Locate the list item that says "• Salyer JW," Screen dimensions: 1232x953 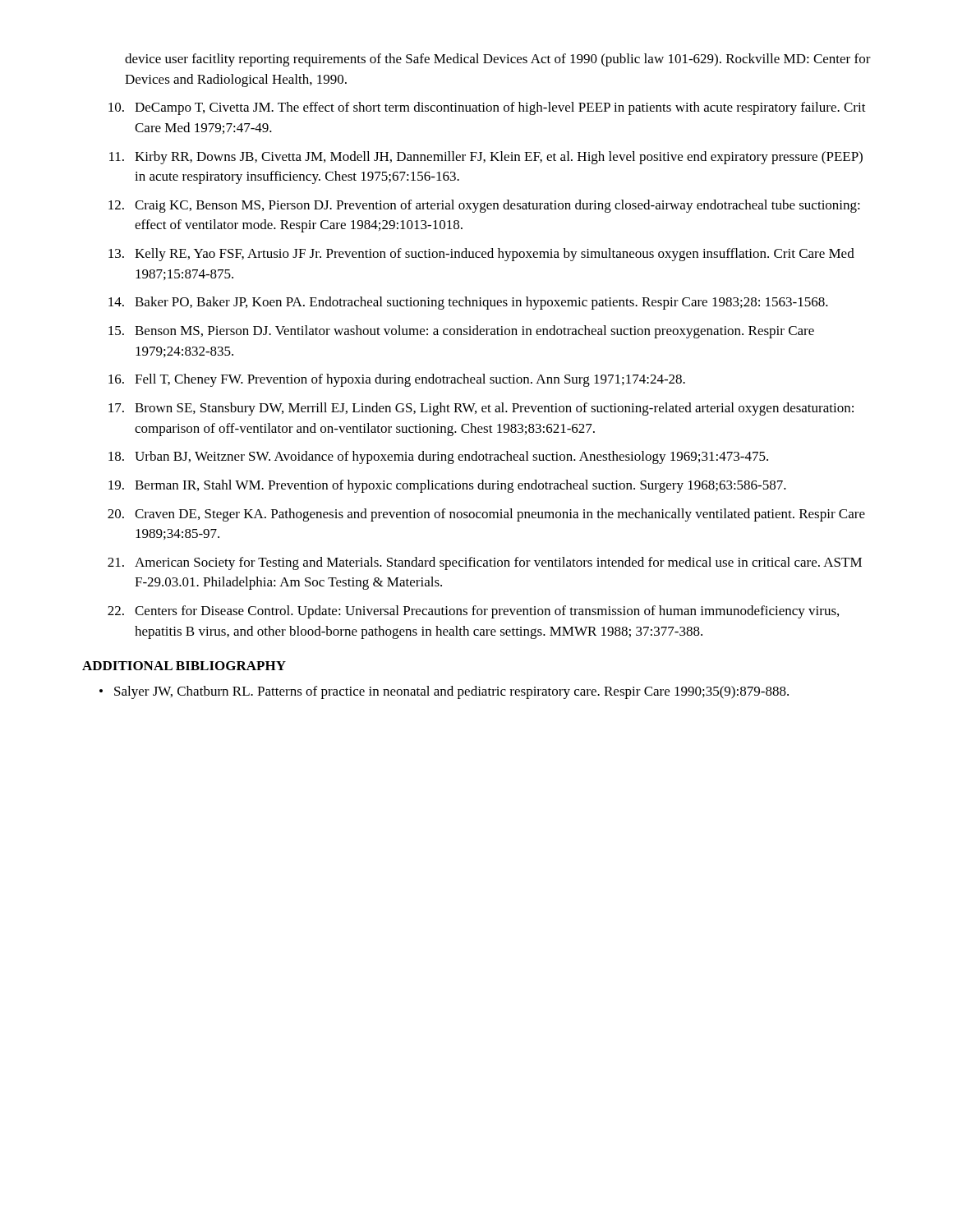tap(476, 692)
